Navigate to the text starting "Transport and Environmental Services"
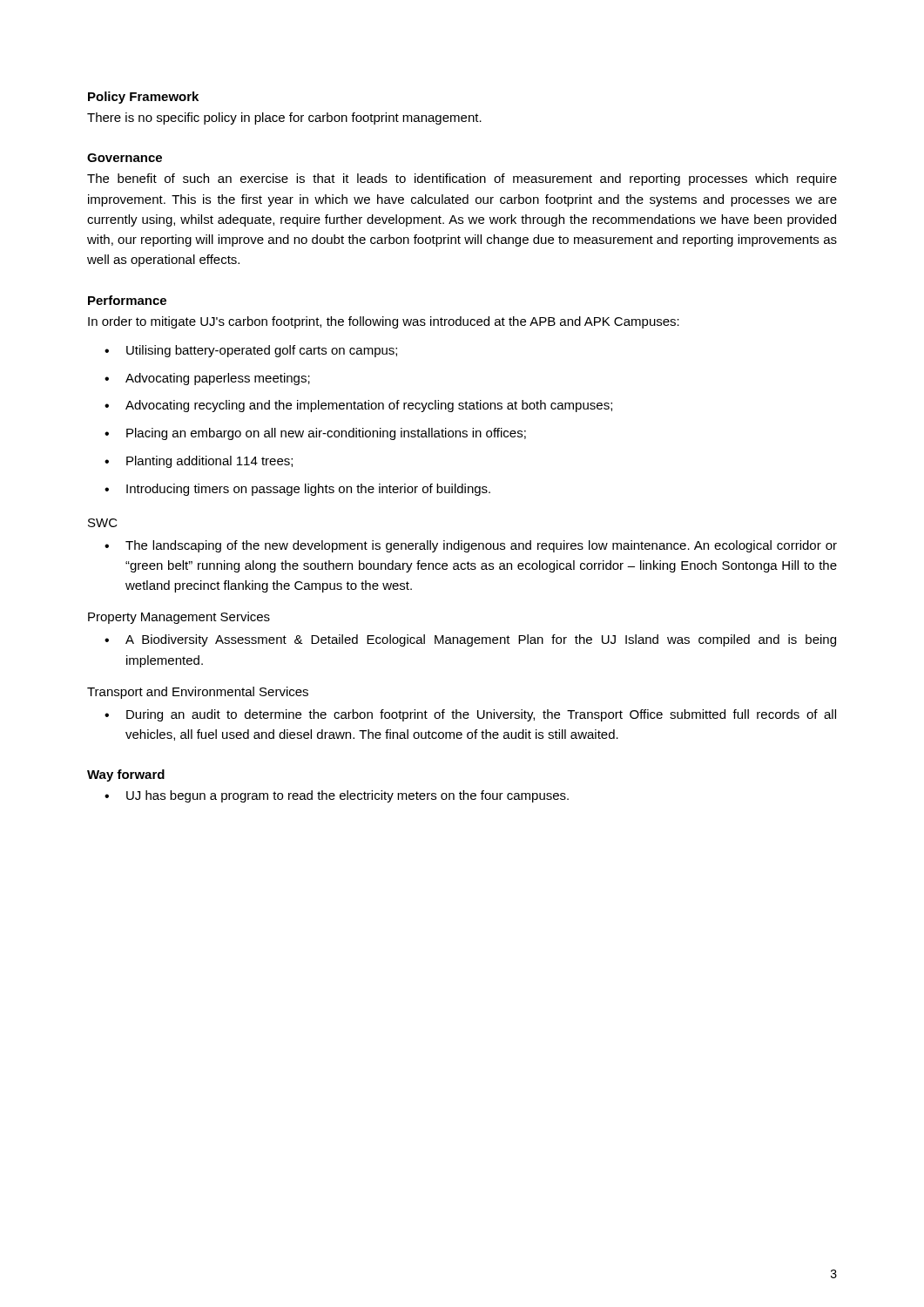924x1307 pixels. click(198, 691)
